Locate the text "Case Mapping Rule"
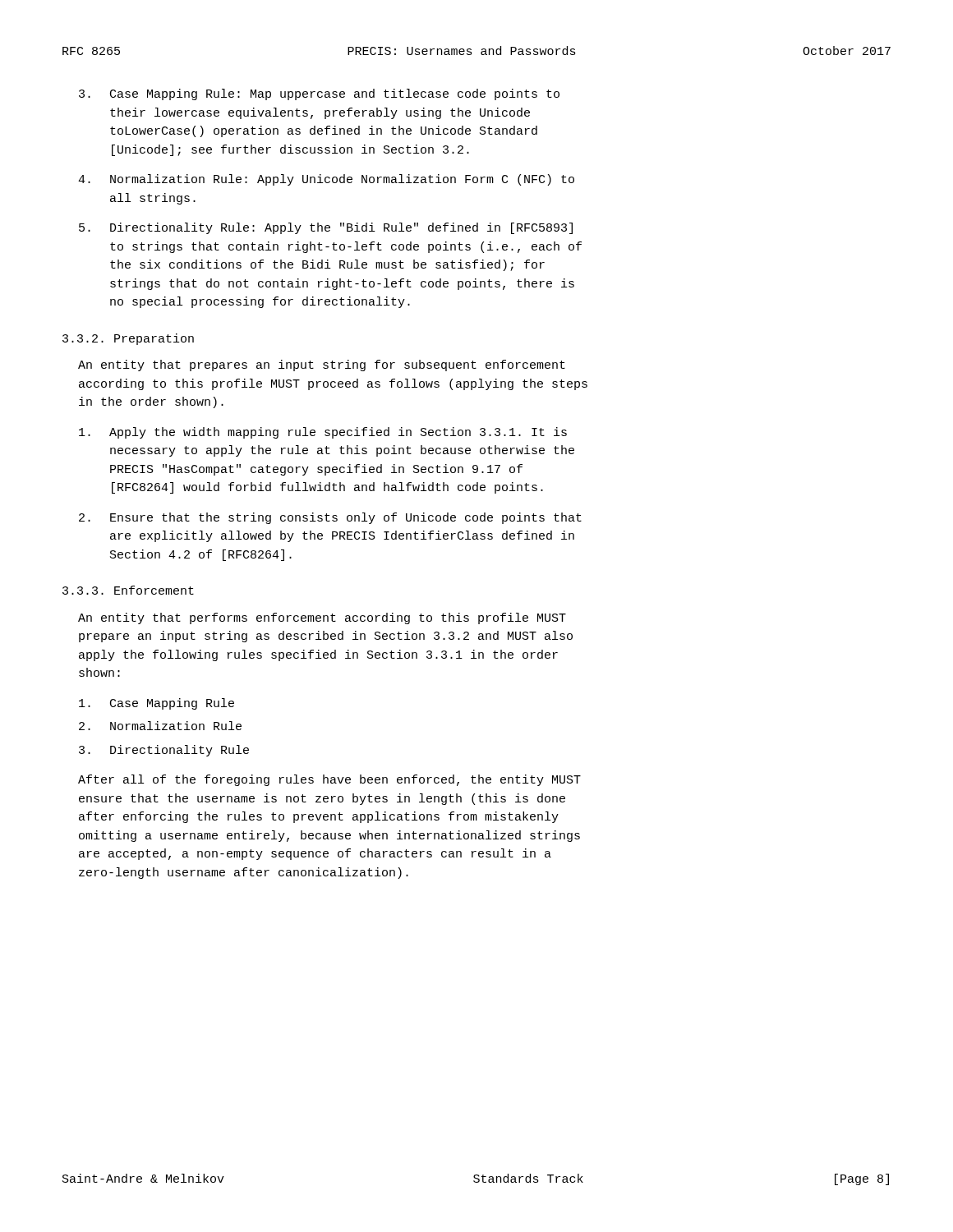Screen dimensions: 1232x953 point(157,704)
